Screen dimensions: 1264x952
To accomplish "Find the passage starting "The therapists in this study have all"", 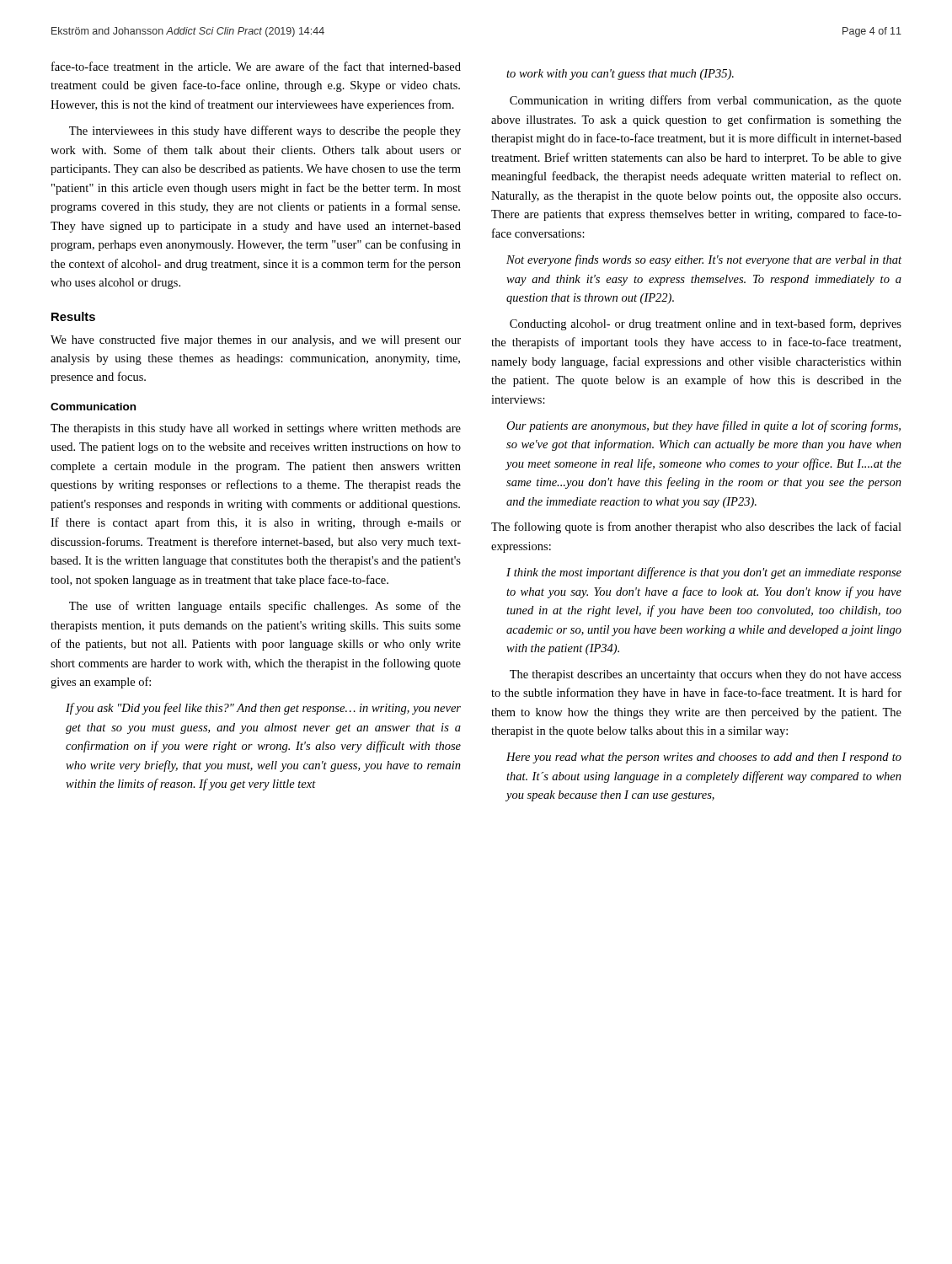I will coord(256,555).
